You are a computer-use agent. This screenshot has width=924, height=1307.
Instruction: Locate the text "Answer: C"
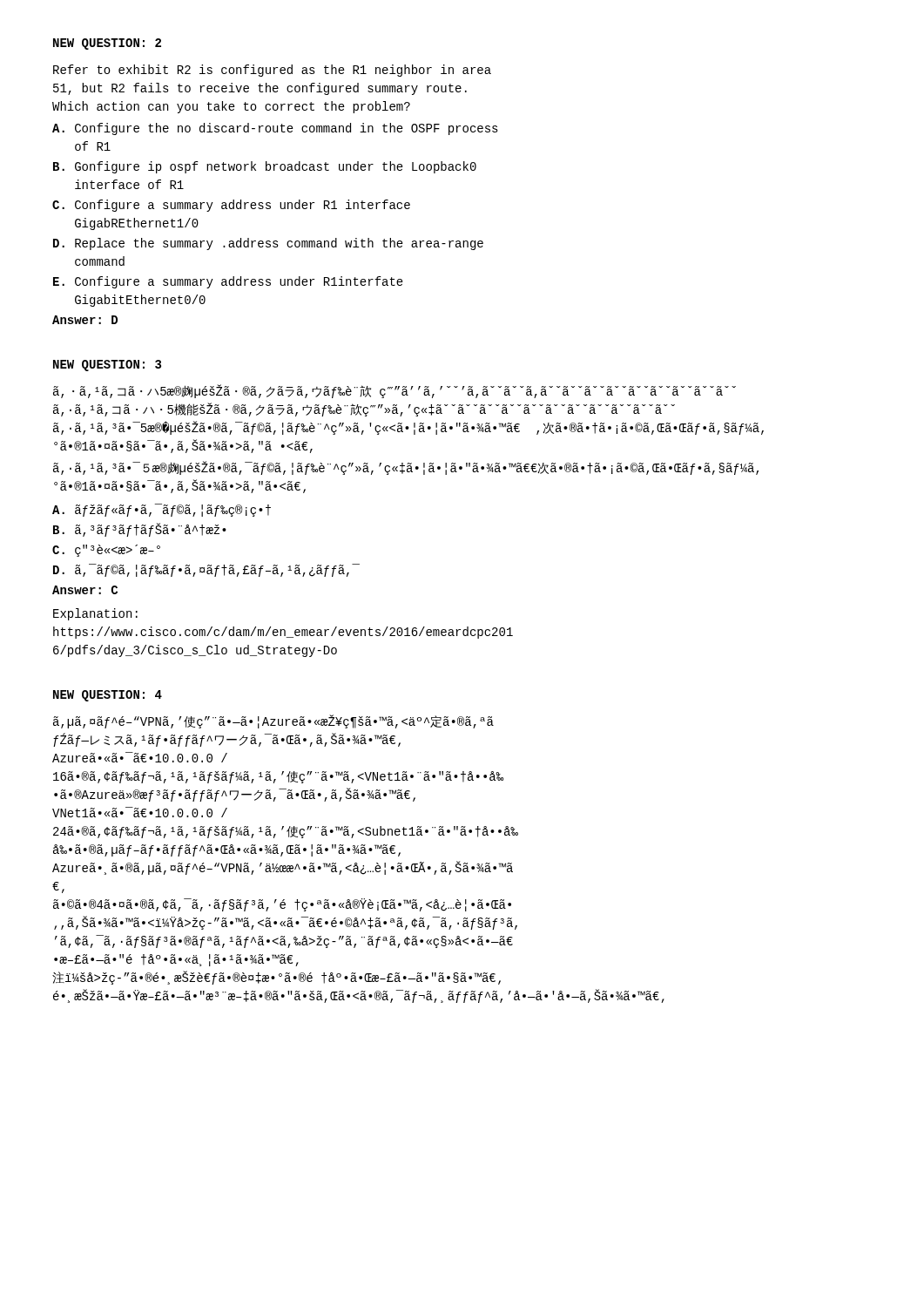85,591
